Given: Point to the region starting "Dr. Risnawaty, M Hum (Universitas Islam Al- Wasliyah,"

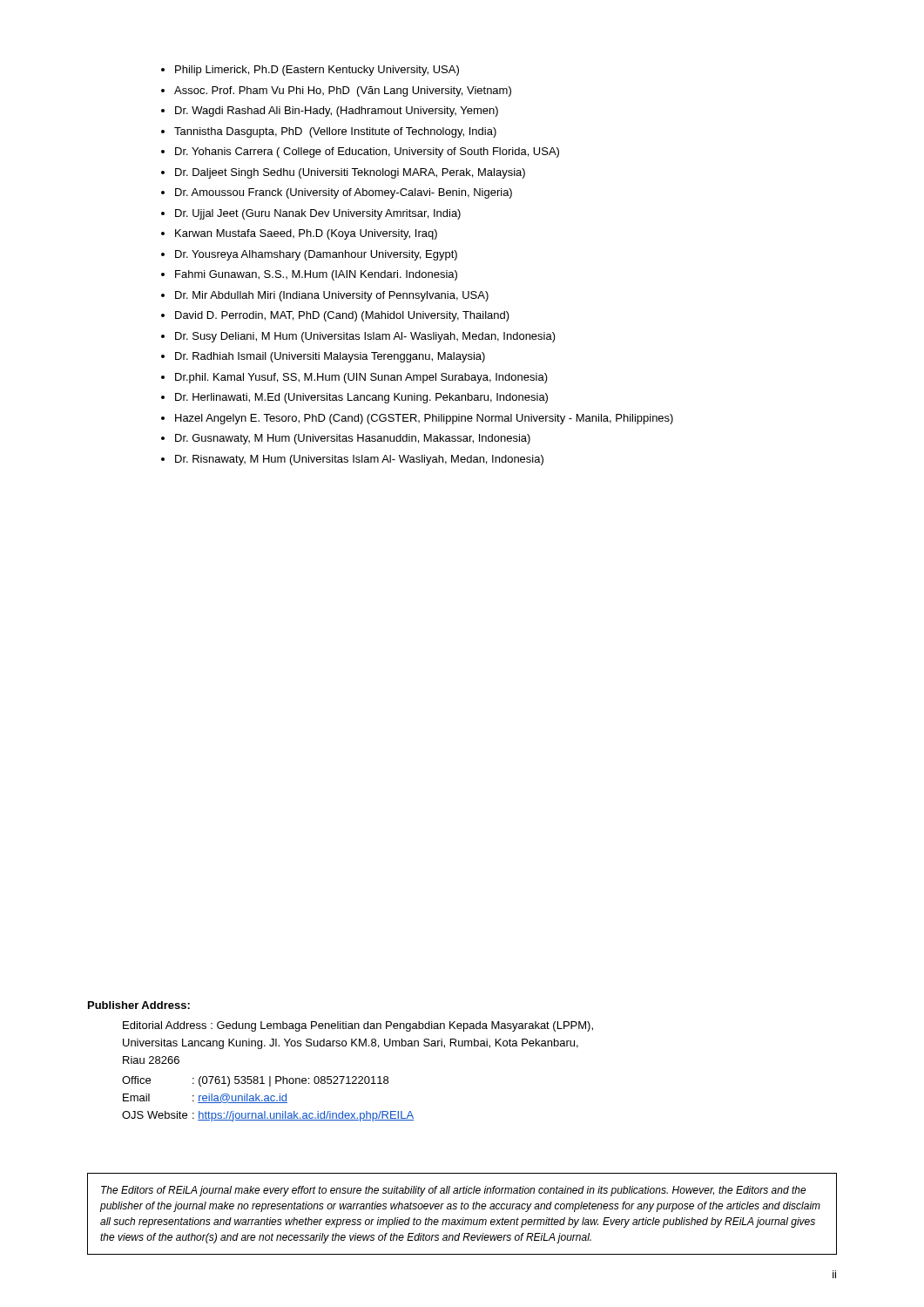Looking at the screenshot, I should (x=359, y=458).
